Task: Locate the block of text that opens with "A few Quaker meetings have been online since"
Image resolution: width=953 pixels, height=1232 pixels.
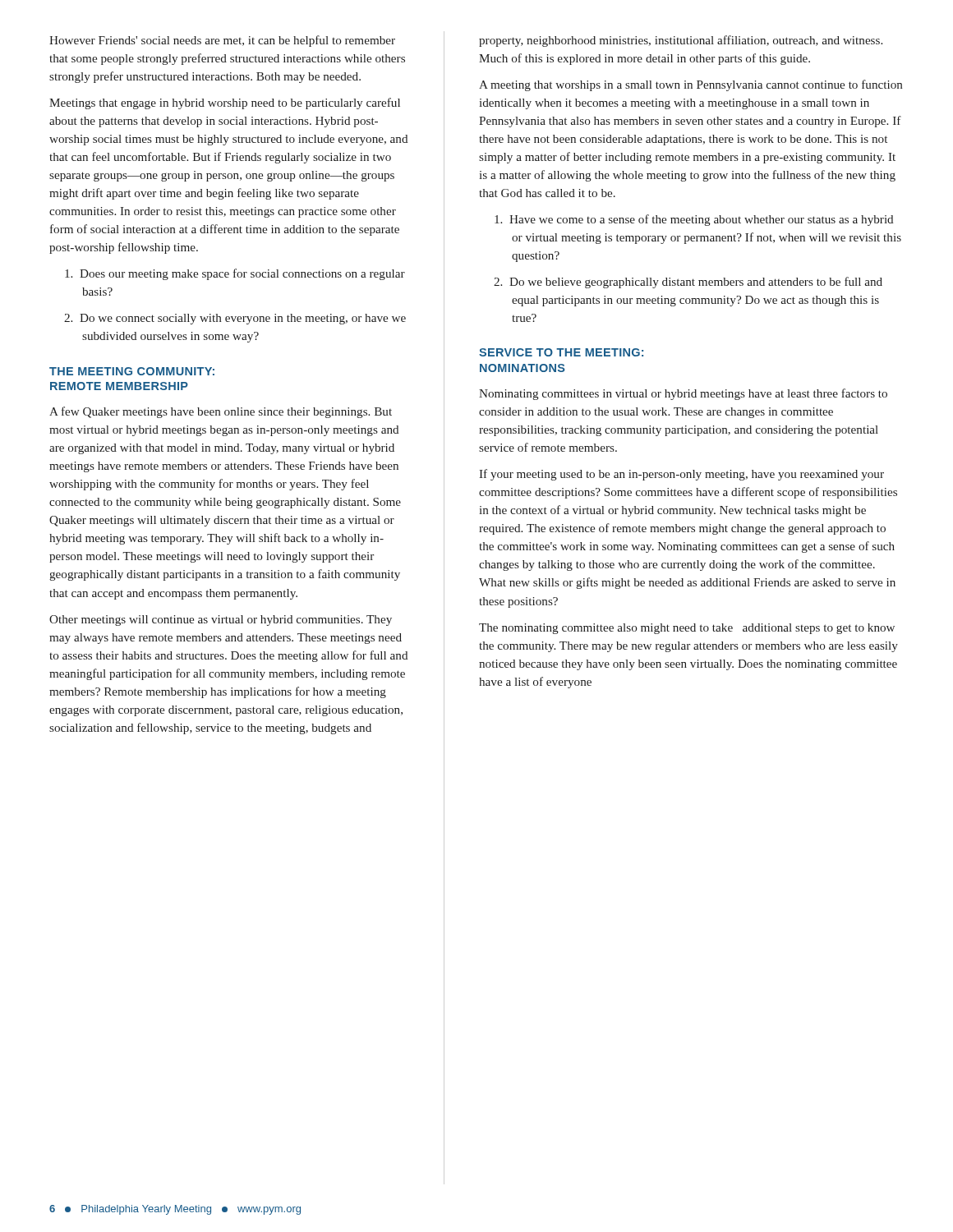Action: click(x=229, y=502)
